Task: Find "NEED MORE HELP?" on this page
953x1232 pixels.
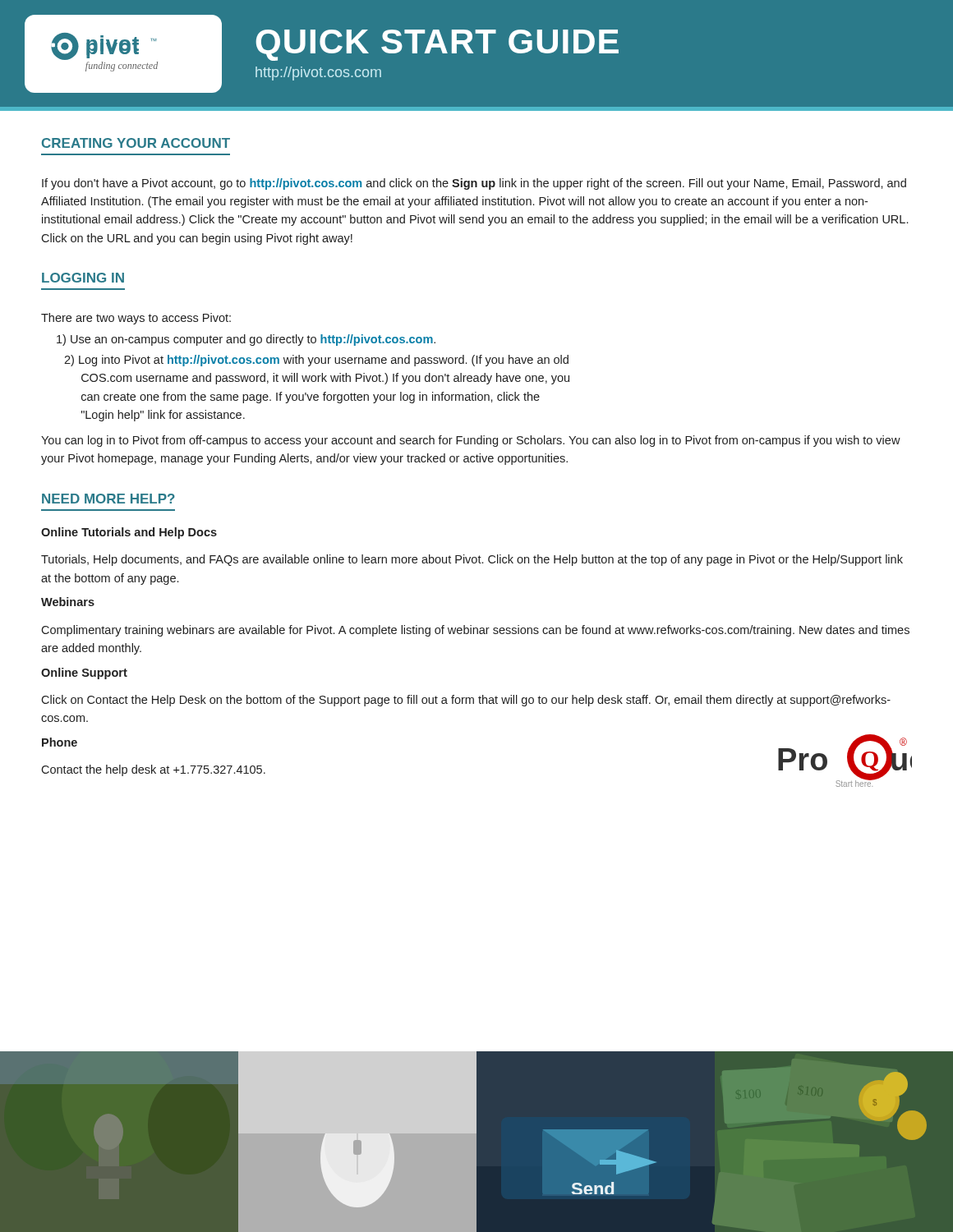Action: point(108,501)
